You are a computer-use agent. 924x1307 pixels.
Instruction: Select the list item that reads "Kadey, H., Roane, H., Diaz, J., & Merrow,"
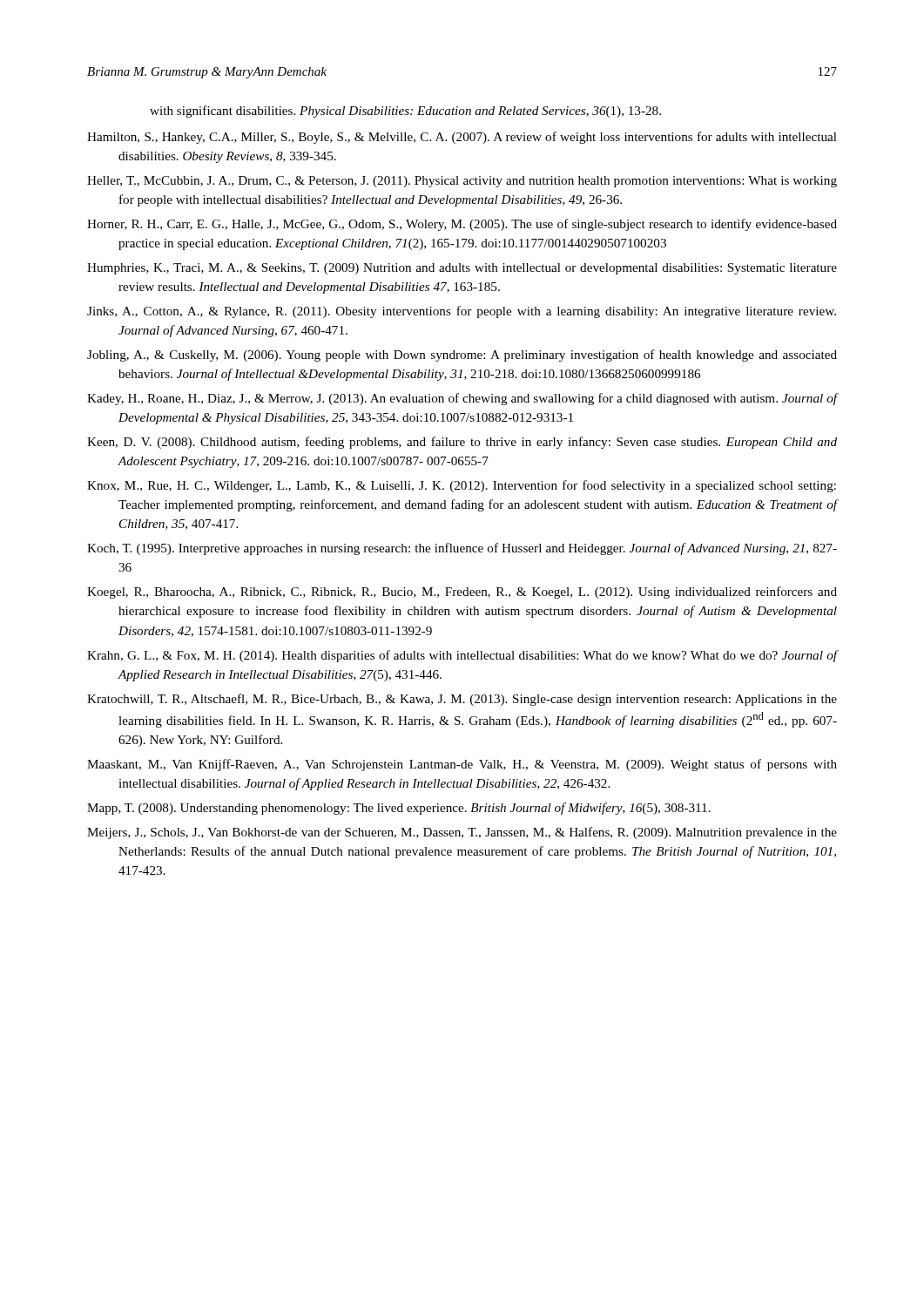pyautogui.click(x=462, y=408)
